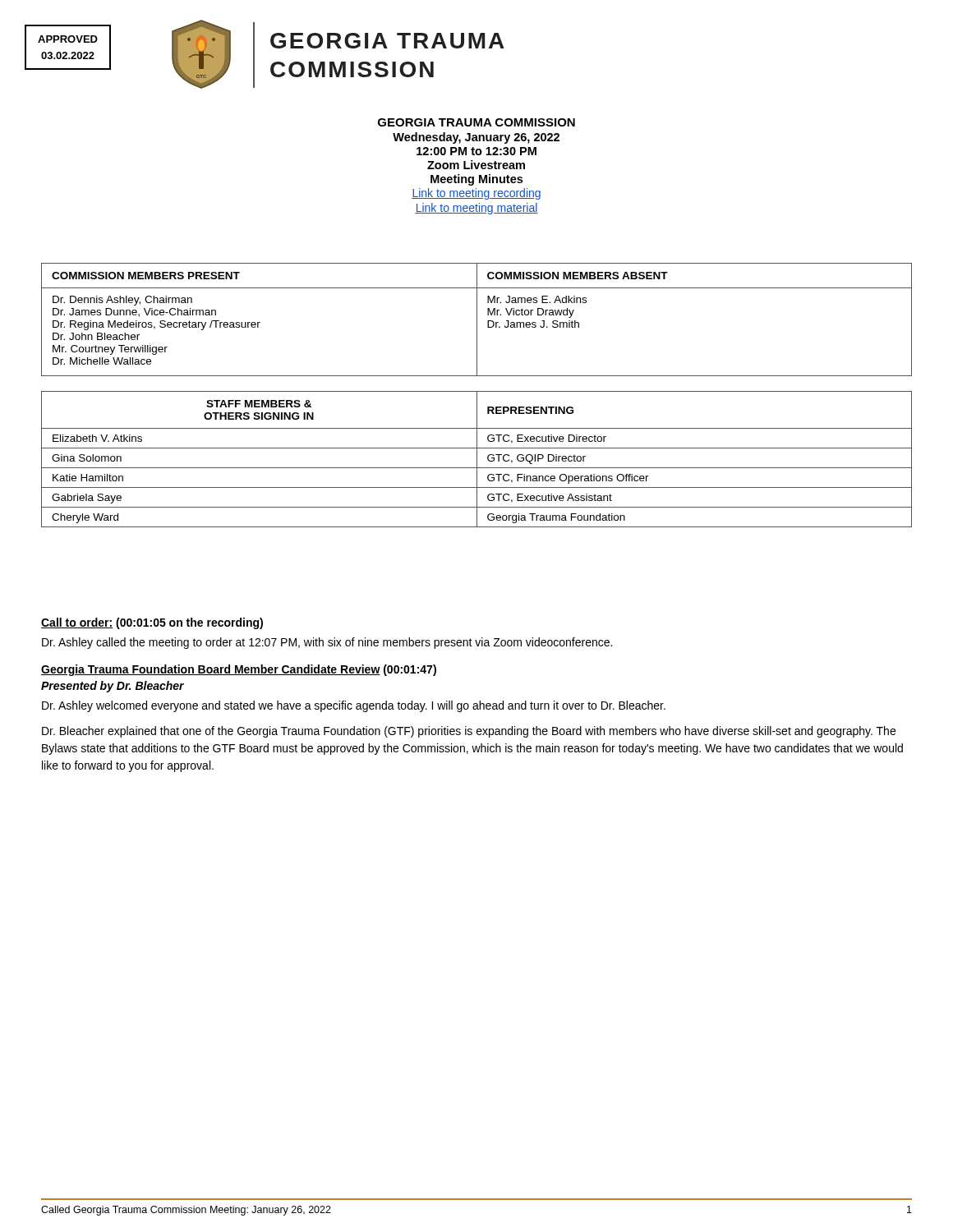953x1232 pixels.
Task: Click on the table containing "COMMISSION MEMBERS PRESENT"
Action: 476,319
